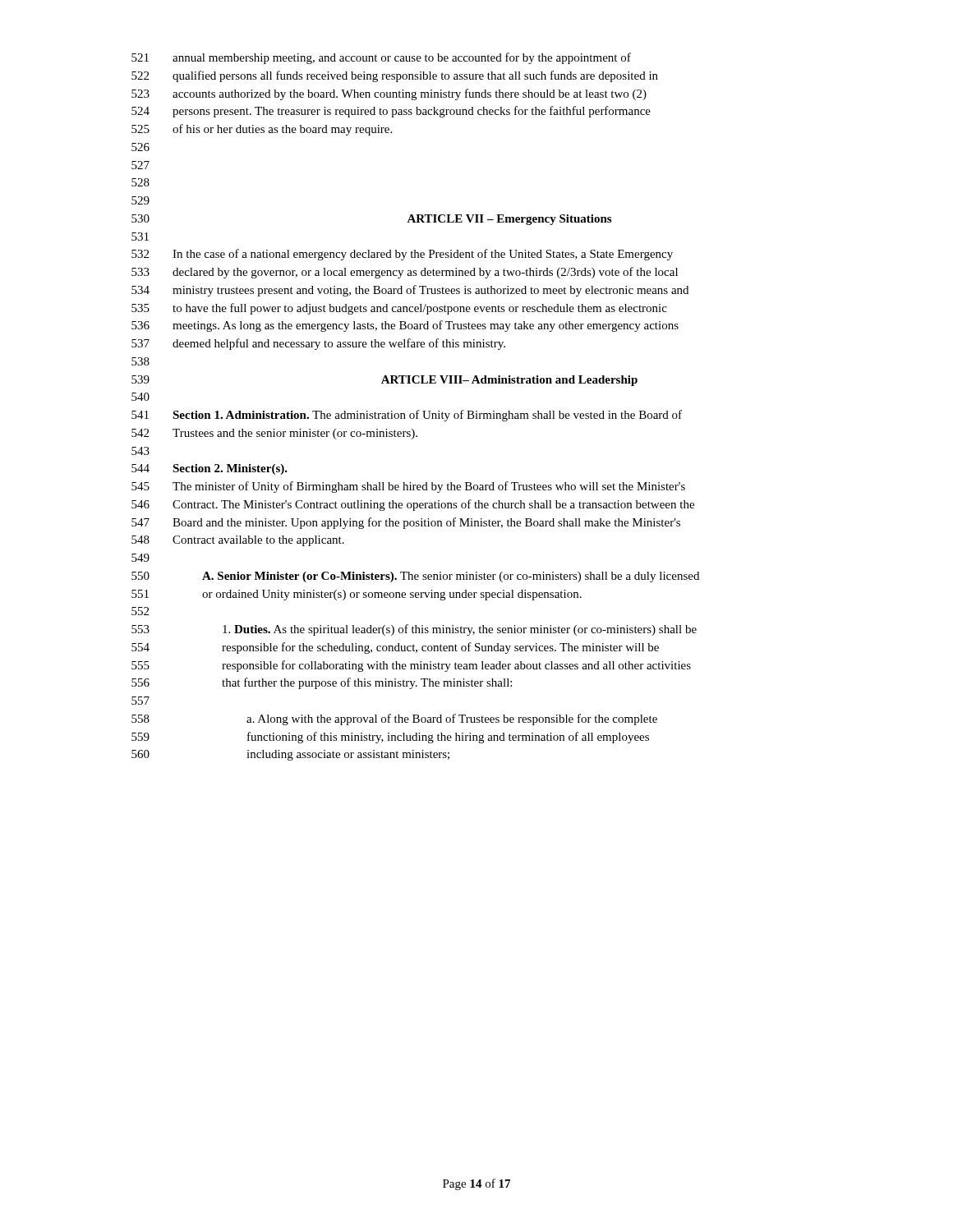Click on the element starting "539 ARTICLE VIII– Administration and Leadership"

pyautogui.click(x=476, y=380)
